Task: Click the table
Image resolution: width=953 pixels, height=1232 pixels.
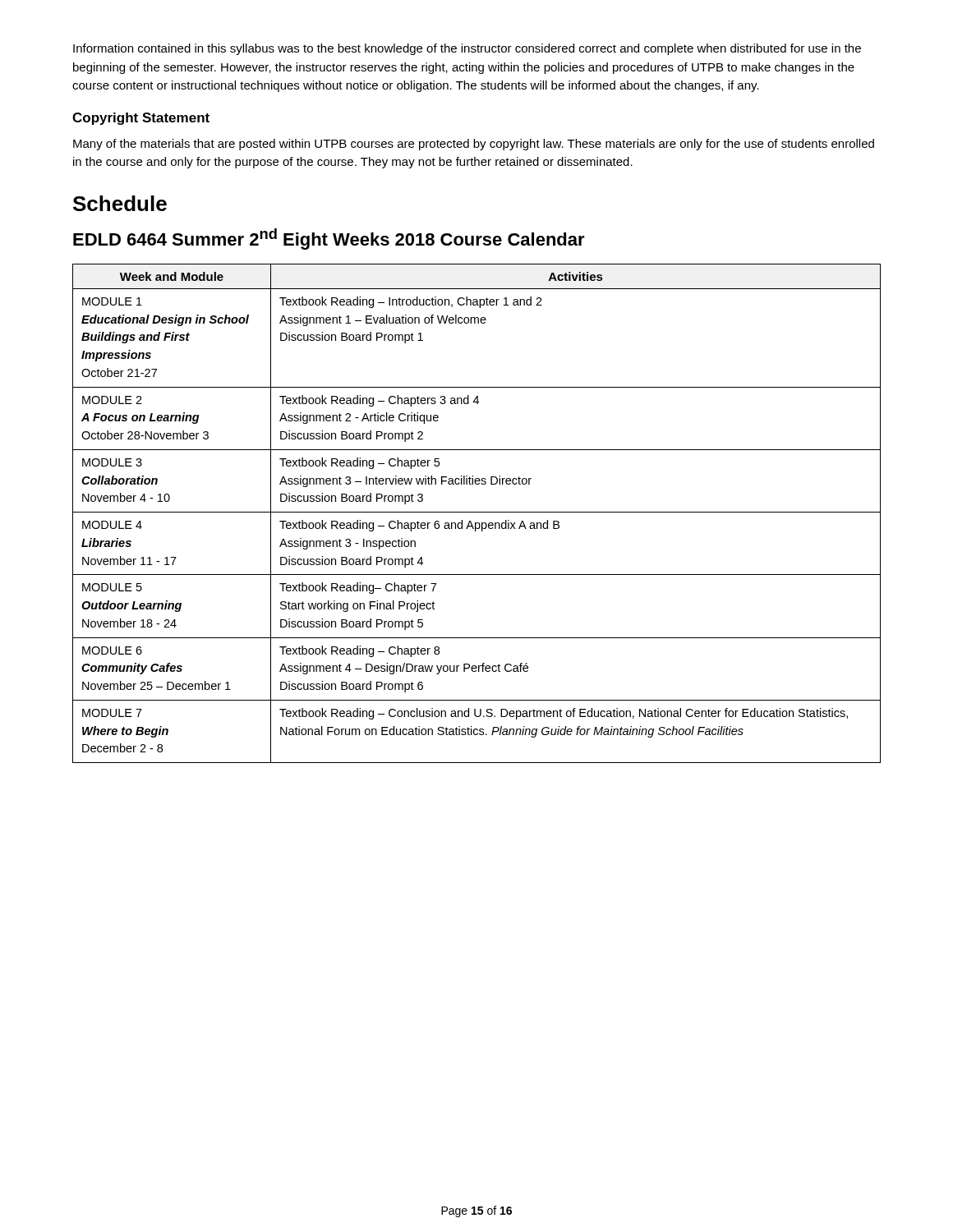Action: pyautogui.click(x=476, y=513)
